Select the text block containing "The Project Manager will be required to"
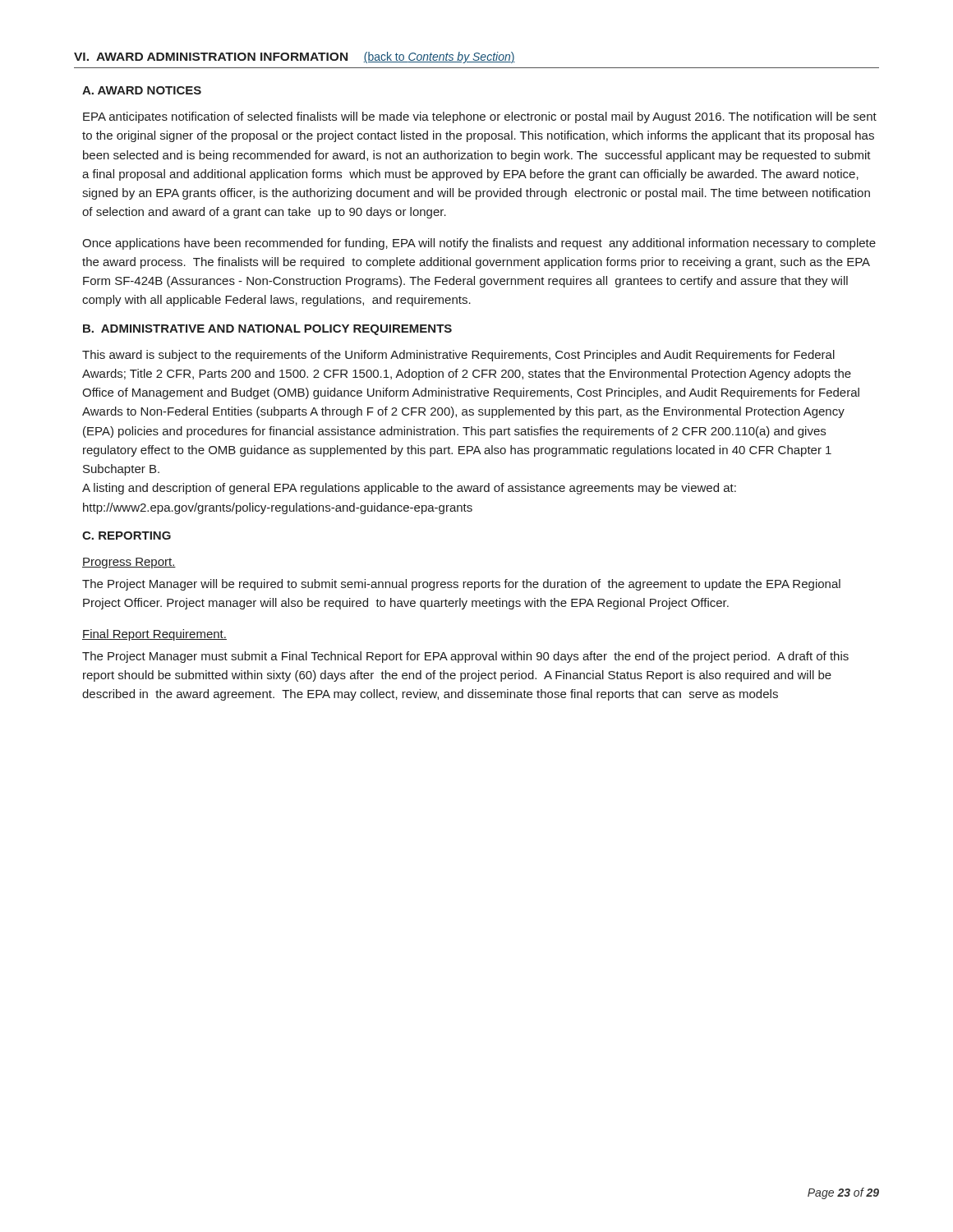953x1232 pixels. pos(462,593)
